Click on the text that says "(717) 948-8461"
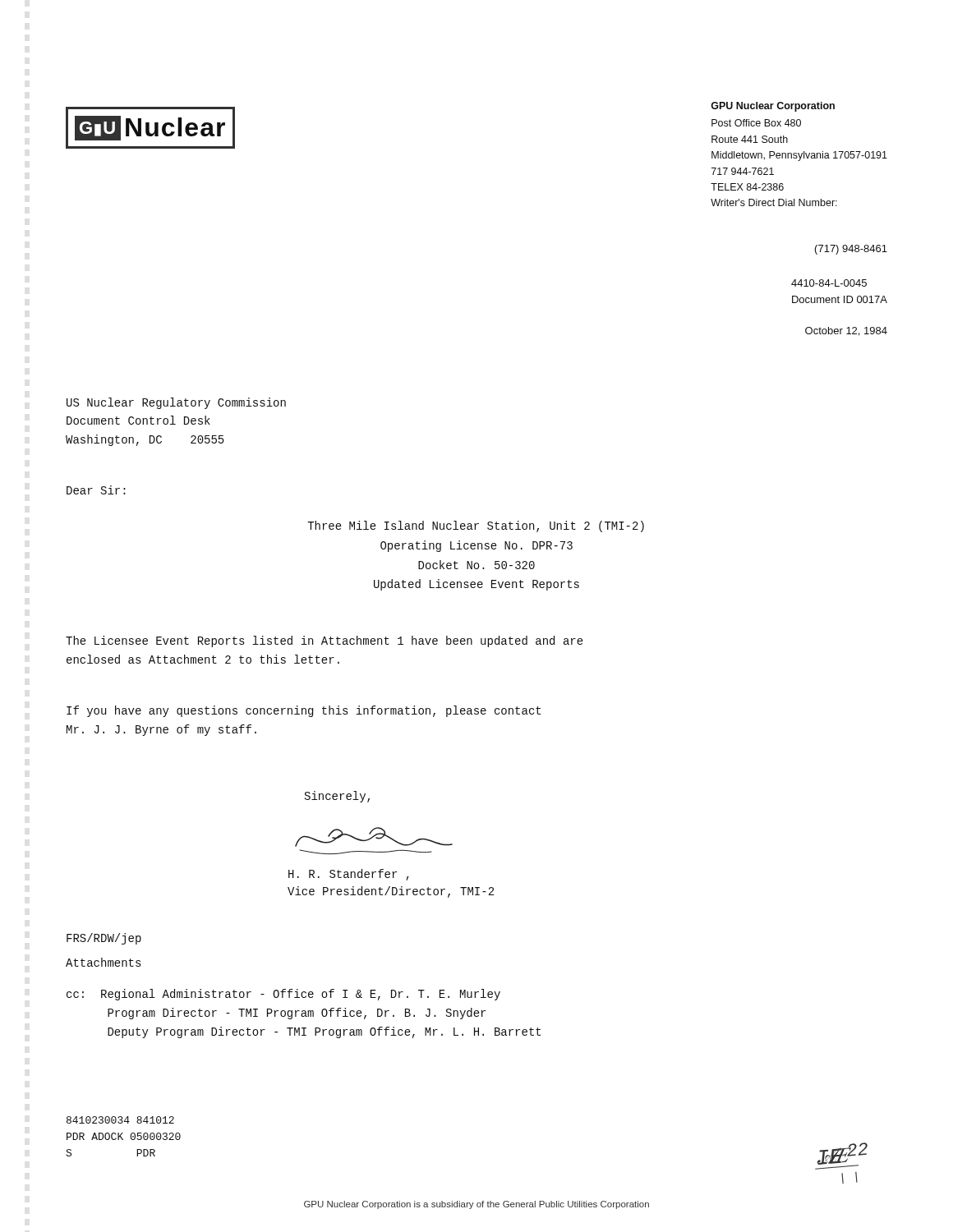 click(851, 248)
